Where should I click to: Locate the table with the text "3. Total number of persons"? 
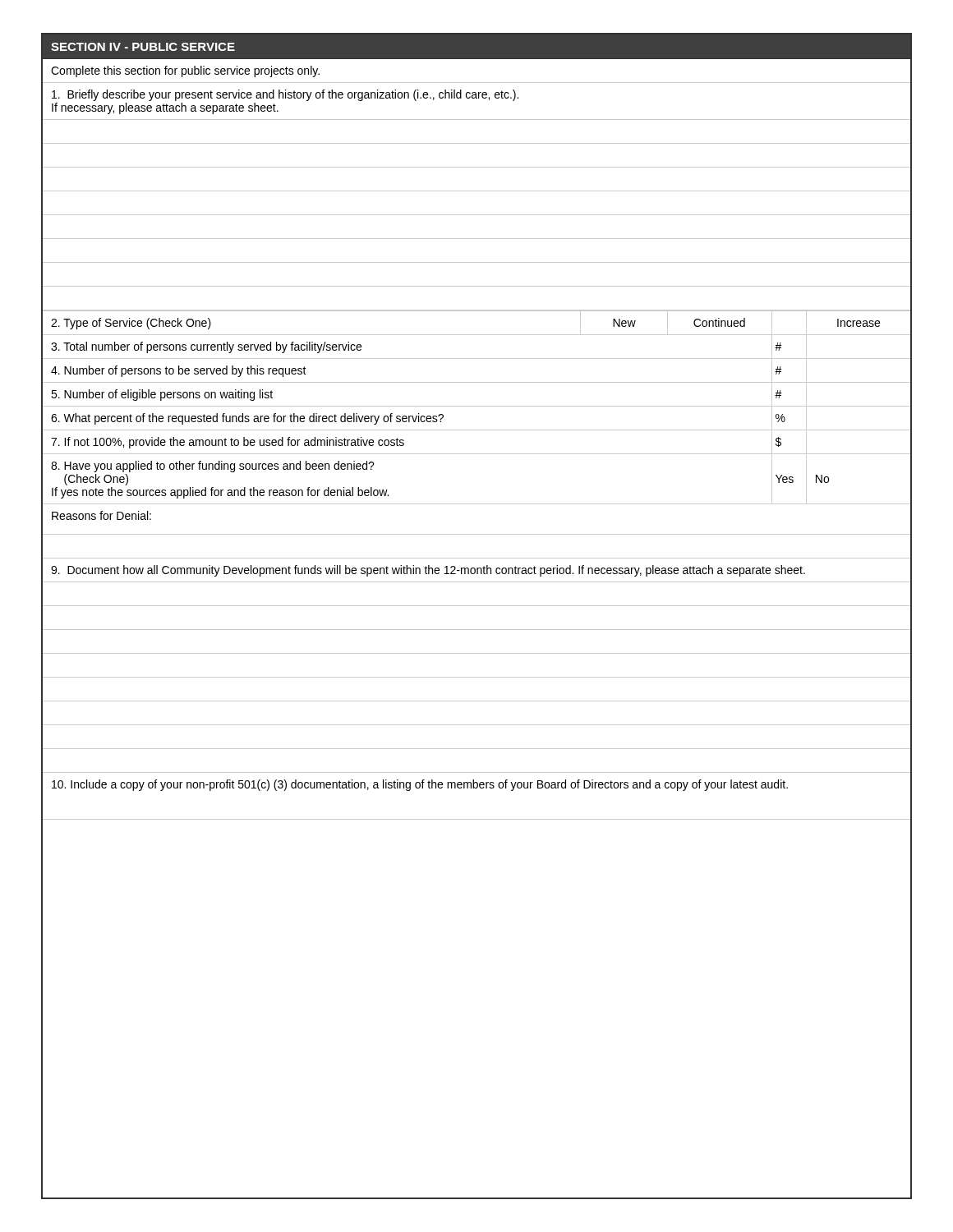coord(476,407)
